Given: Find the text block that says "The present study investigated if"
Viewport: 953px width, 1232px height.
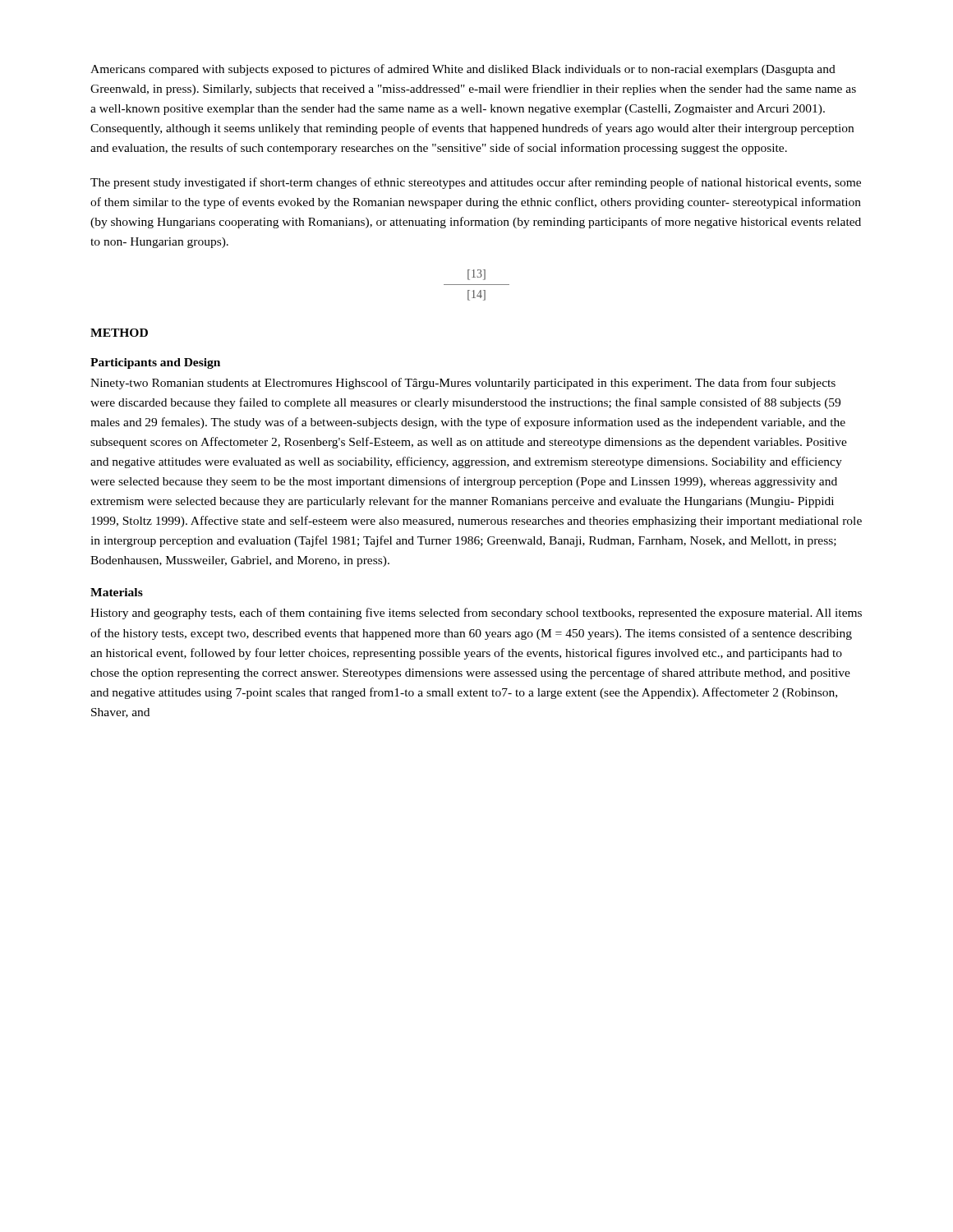Looking at the screenshot, I should 476,212.
